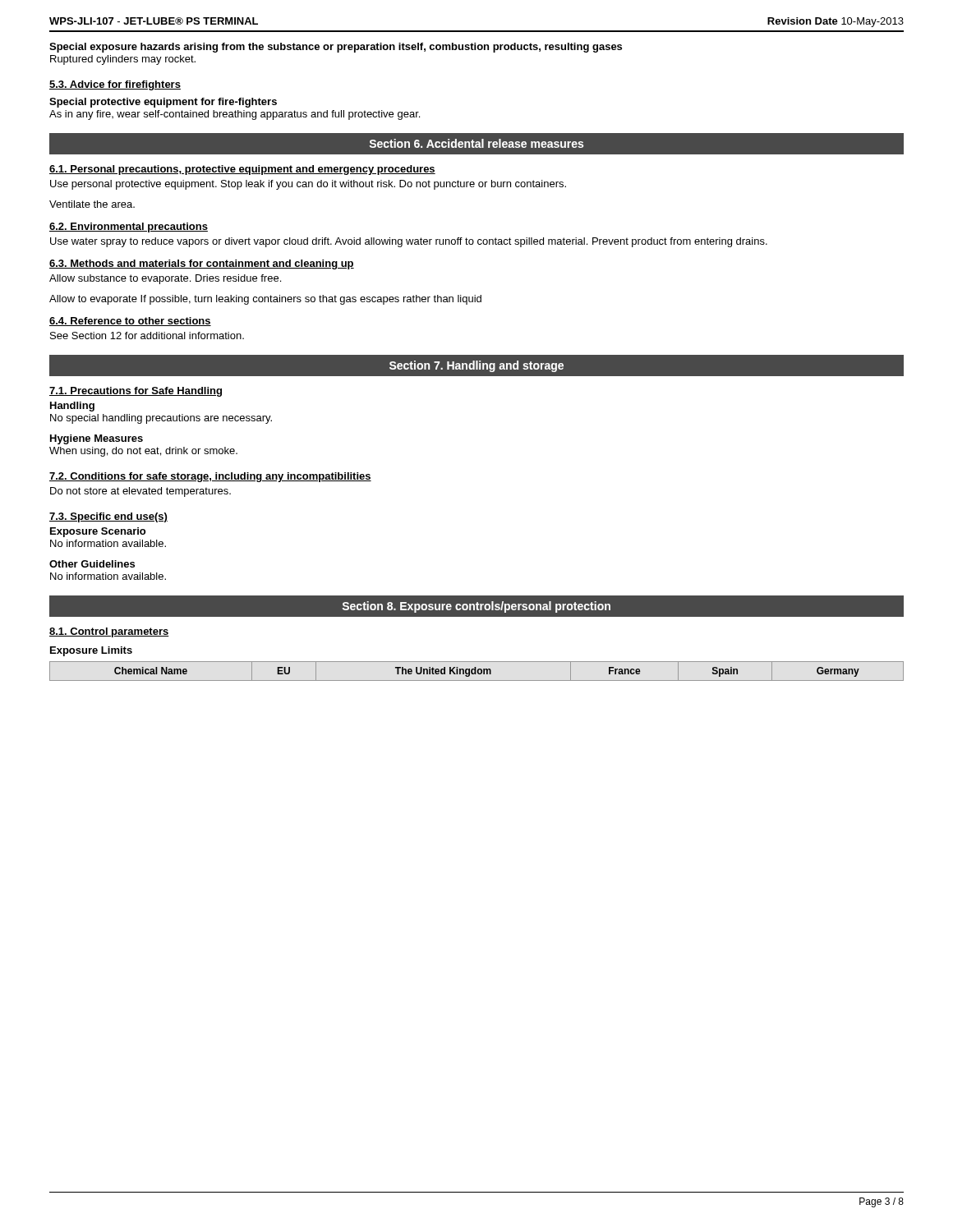Locate the text that reads "See Section 12 for additional information."
This screenshot has width=953, height=1232.
click(147, 335)
